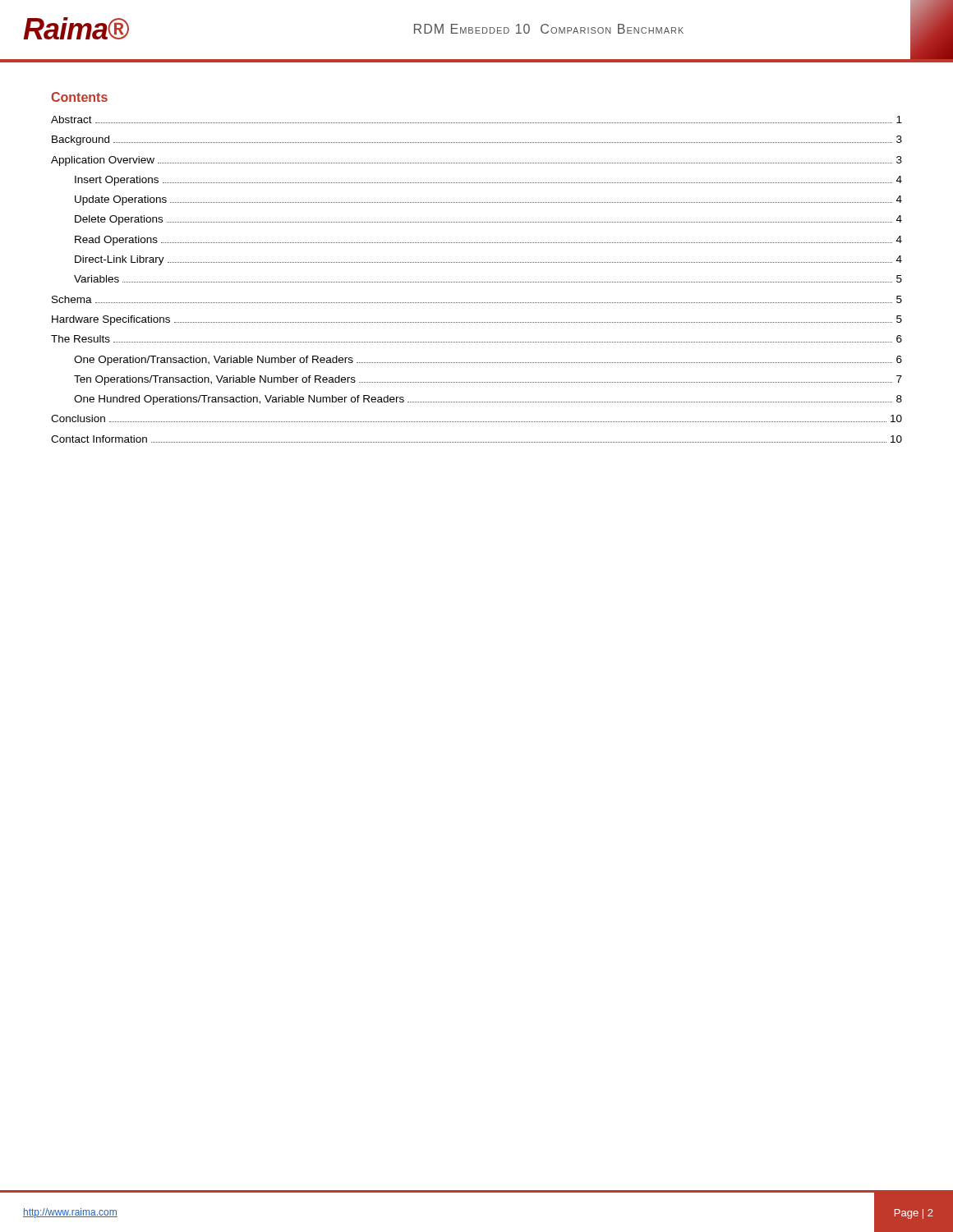Click on the list item that says "Hardware Specifications 5"
Viewport: 953px width, 1232px height.
476,320
